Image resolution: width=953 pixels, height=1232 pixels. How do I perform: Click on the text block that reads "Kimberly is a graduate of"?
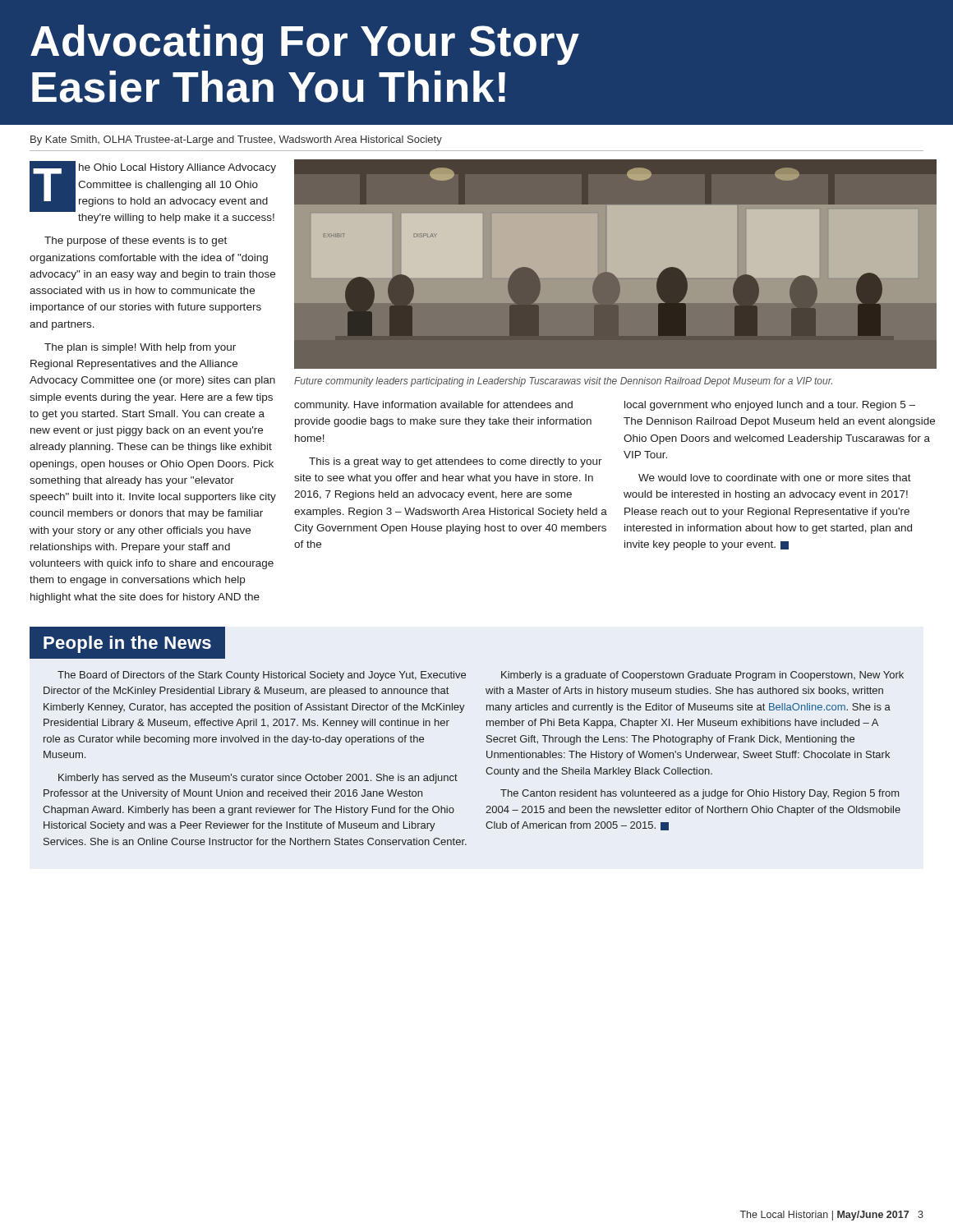coord(698,750)
